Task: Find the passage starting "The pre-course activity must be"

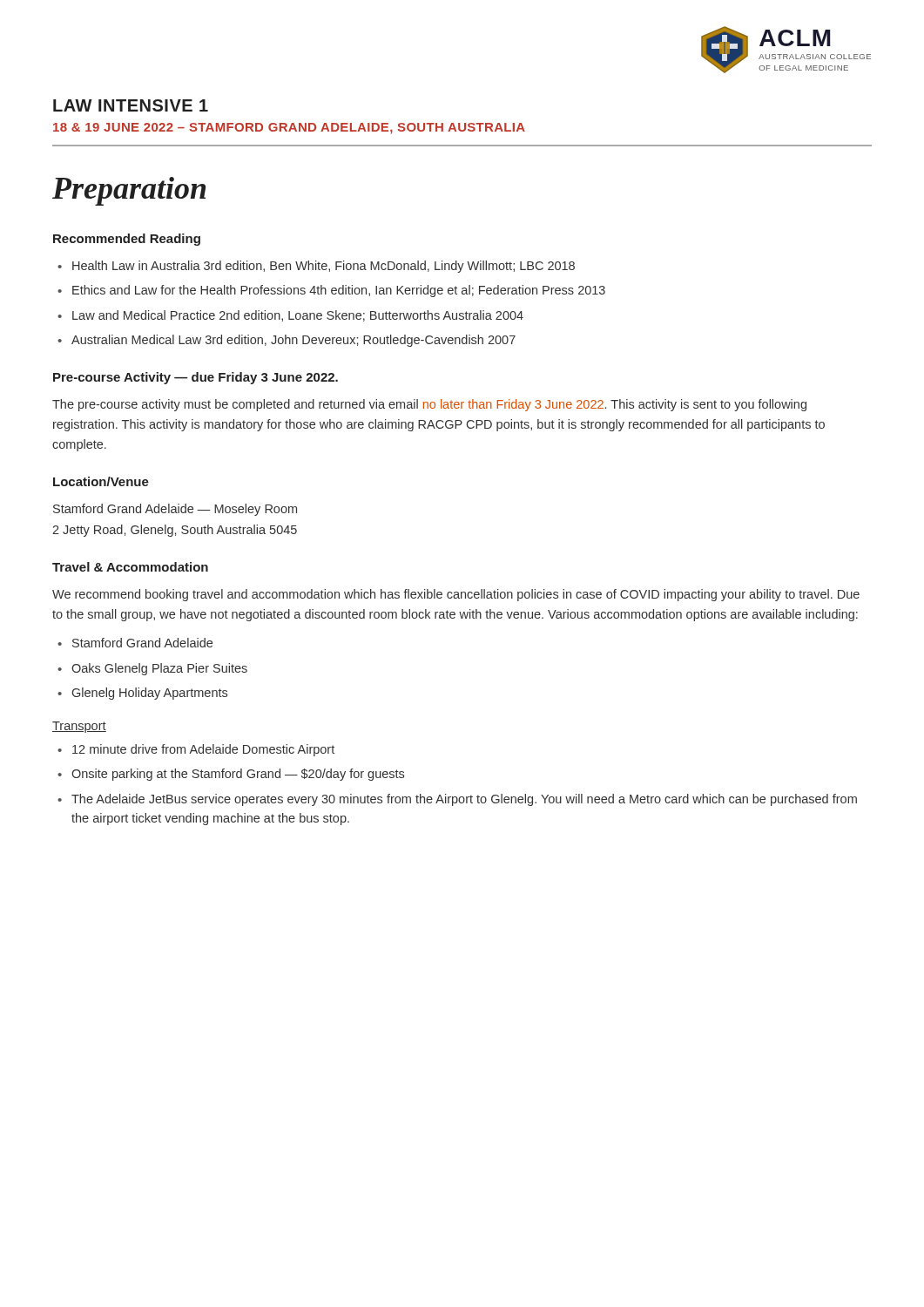Action: [439, 424]
